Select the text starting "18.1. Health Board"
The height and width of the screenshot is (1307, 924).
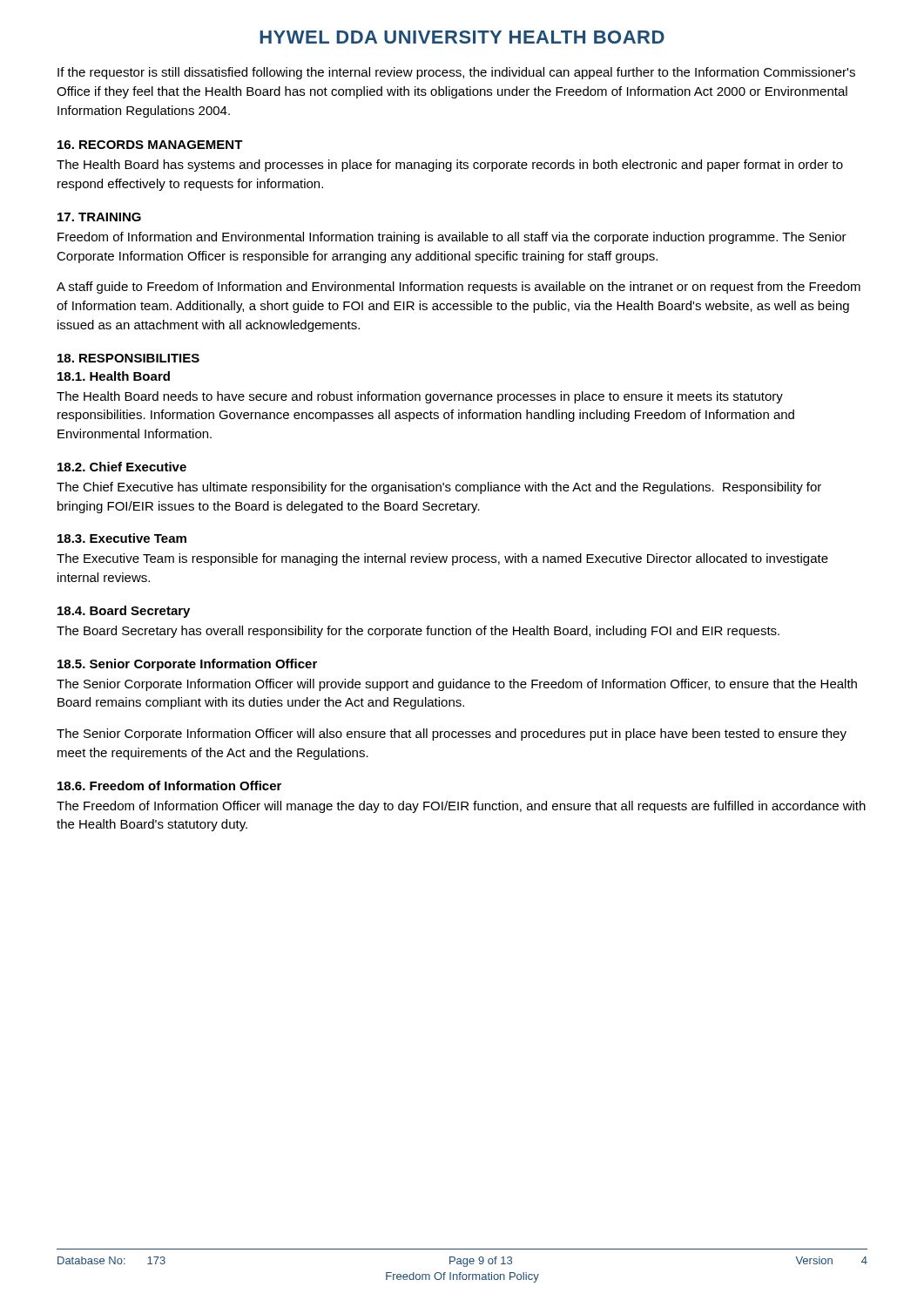(x=114, y=376)
